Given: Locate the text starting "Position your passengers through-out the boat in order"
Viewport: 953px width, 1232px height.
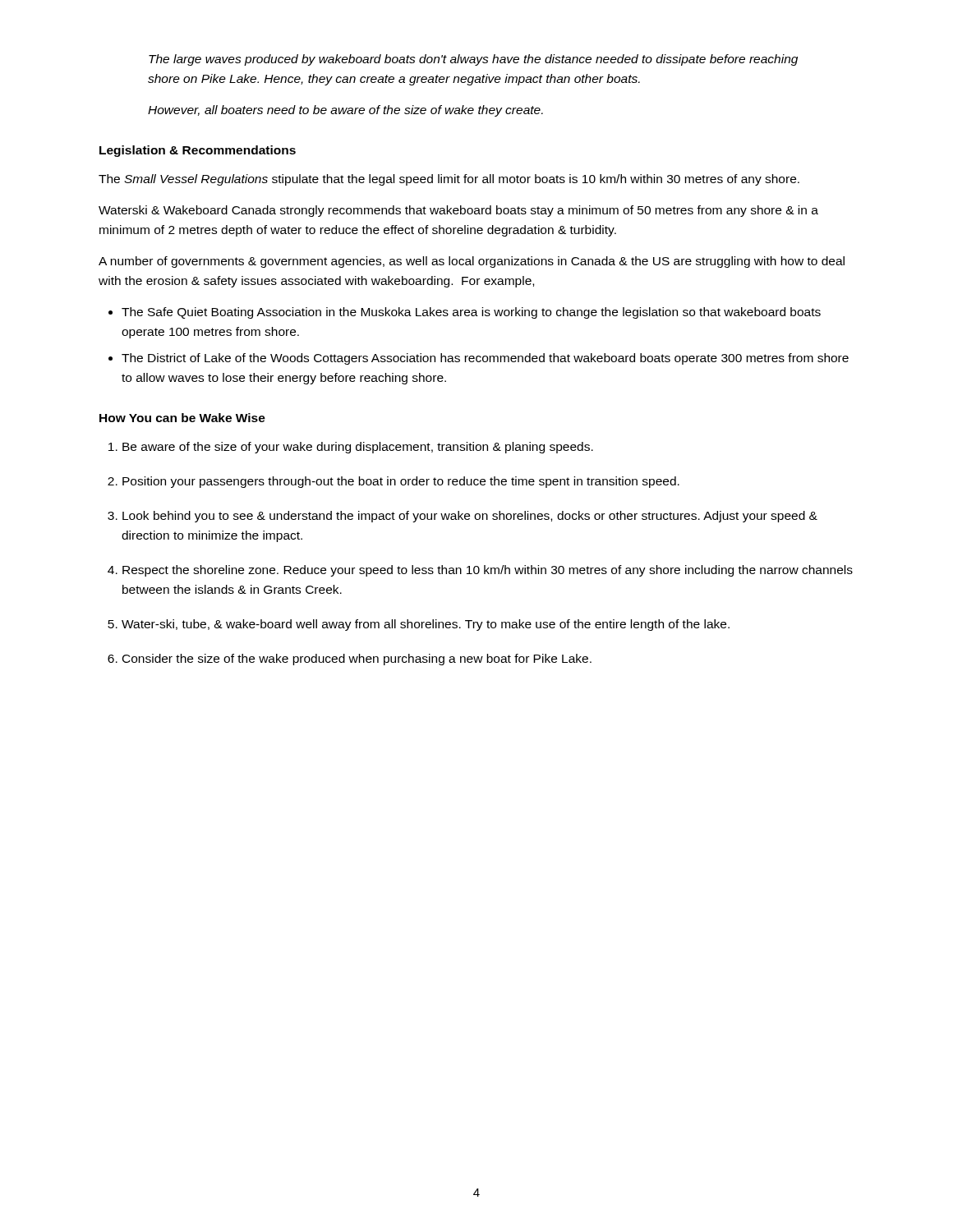Looking at the screenshot, I should 401,481.
